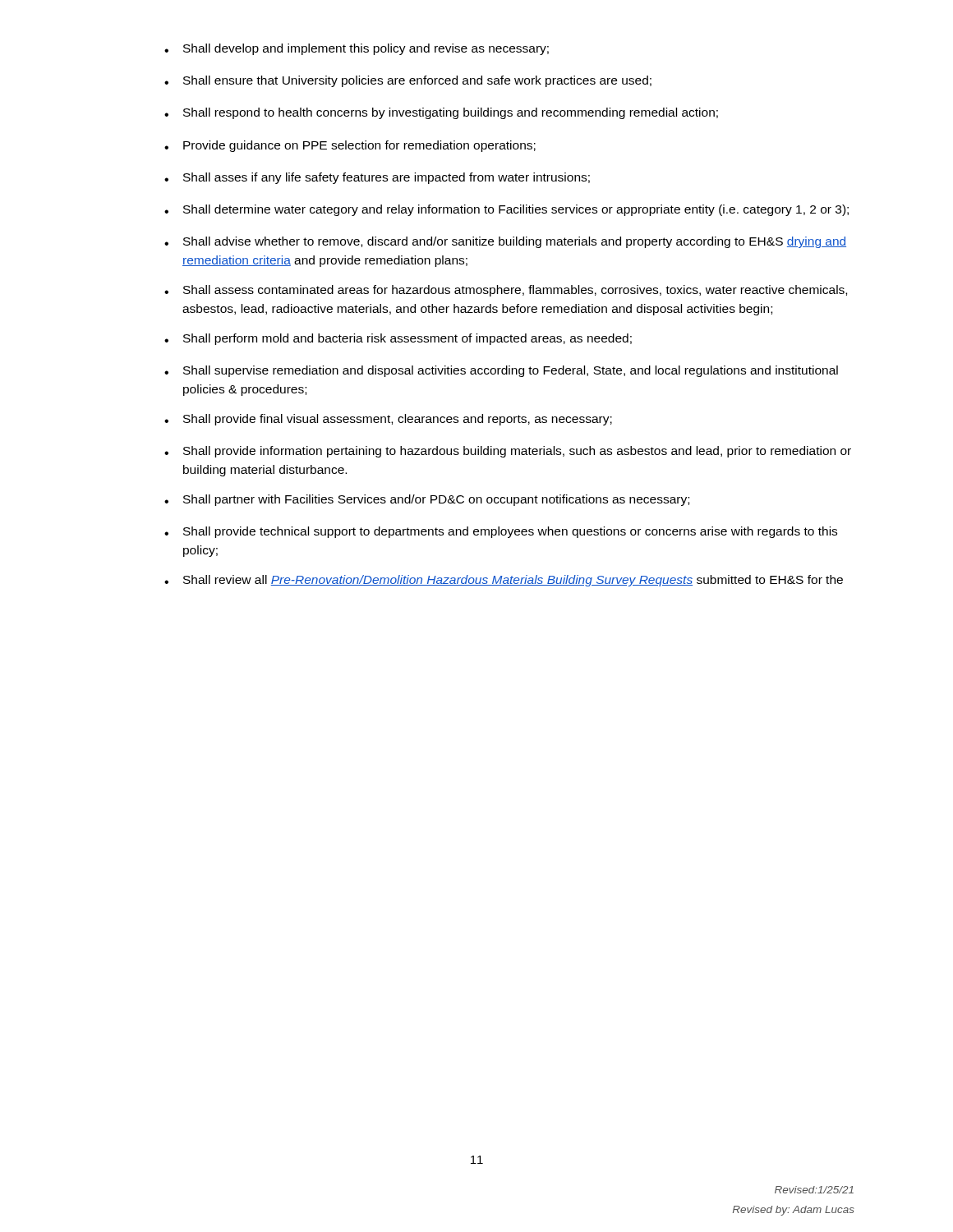Select the list item that says "• Shall determine water"

[509, 211]
